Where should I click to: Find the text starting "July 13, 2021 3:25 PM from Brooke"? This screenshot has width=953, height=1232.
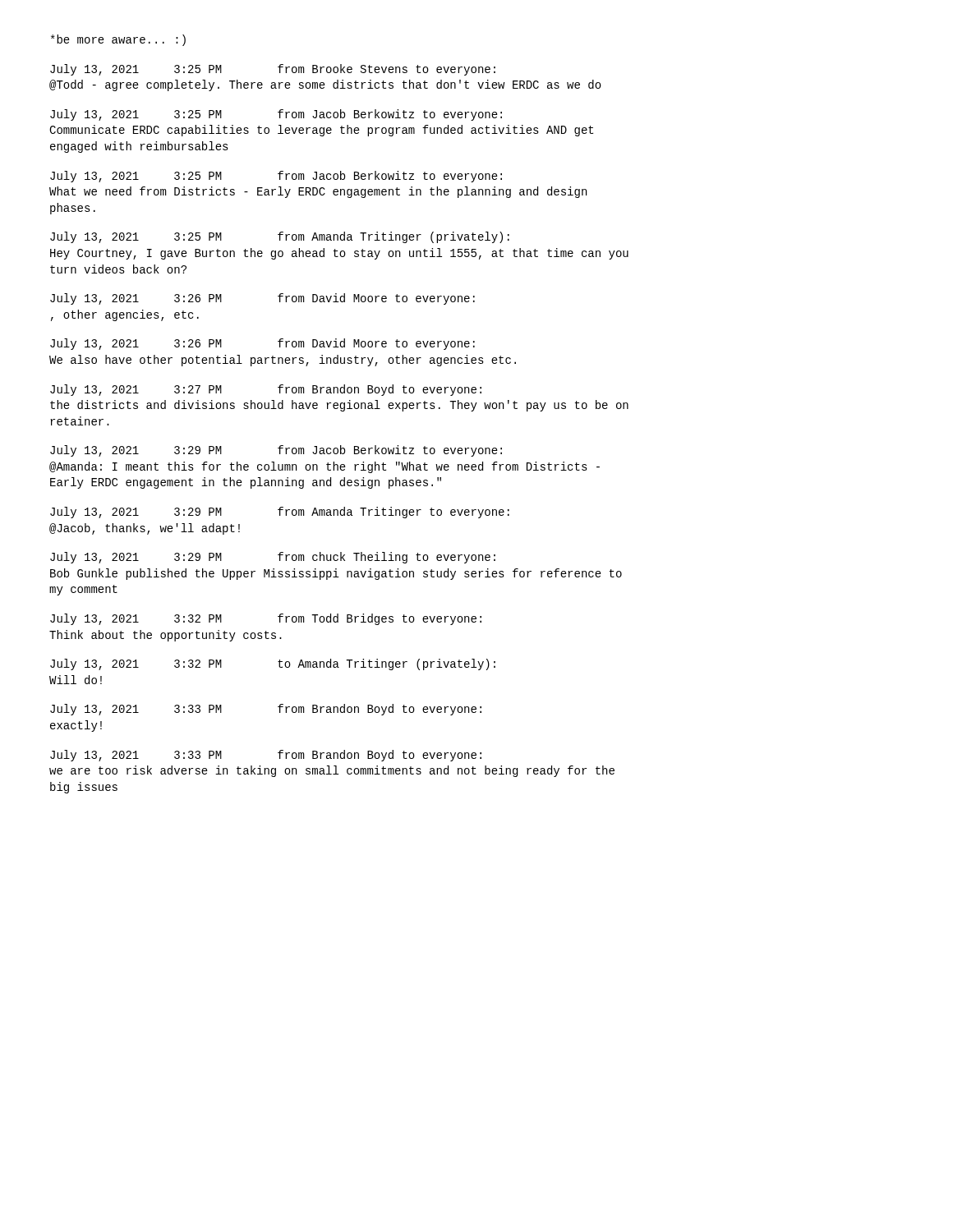pyautogui.click(x=325, y=78)
